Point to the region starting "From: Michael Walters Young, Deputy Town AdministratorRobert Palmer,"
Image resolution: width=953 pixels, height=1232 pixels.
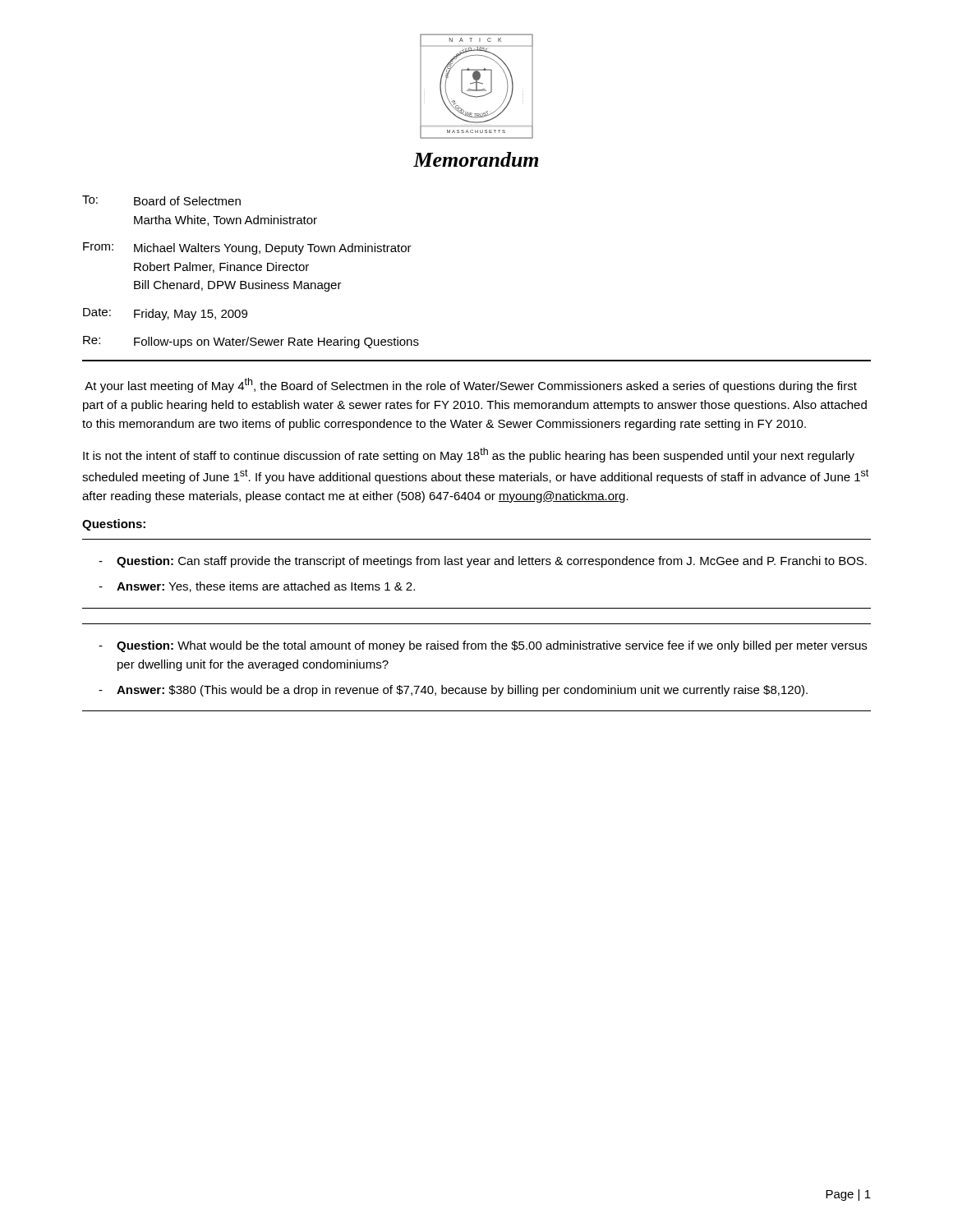(247, 267)
